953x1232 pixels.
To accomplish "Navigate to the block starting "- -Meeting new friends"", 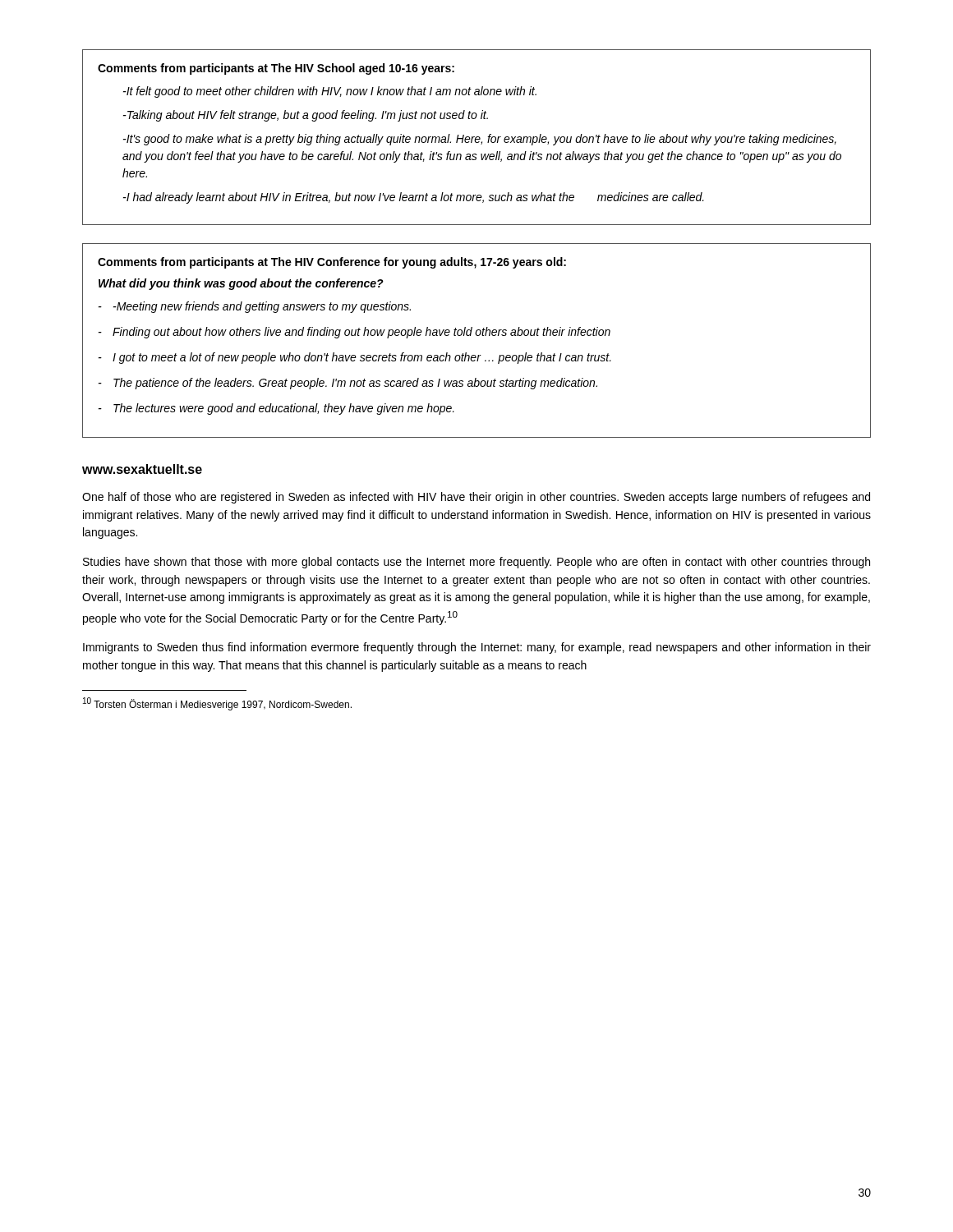I will [x=255, y=307].
